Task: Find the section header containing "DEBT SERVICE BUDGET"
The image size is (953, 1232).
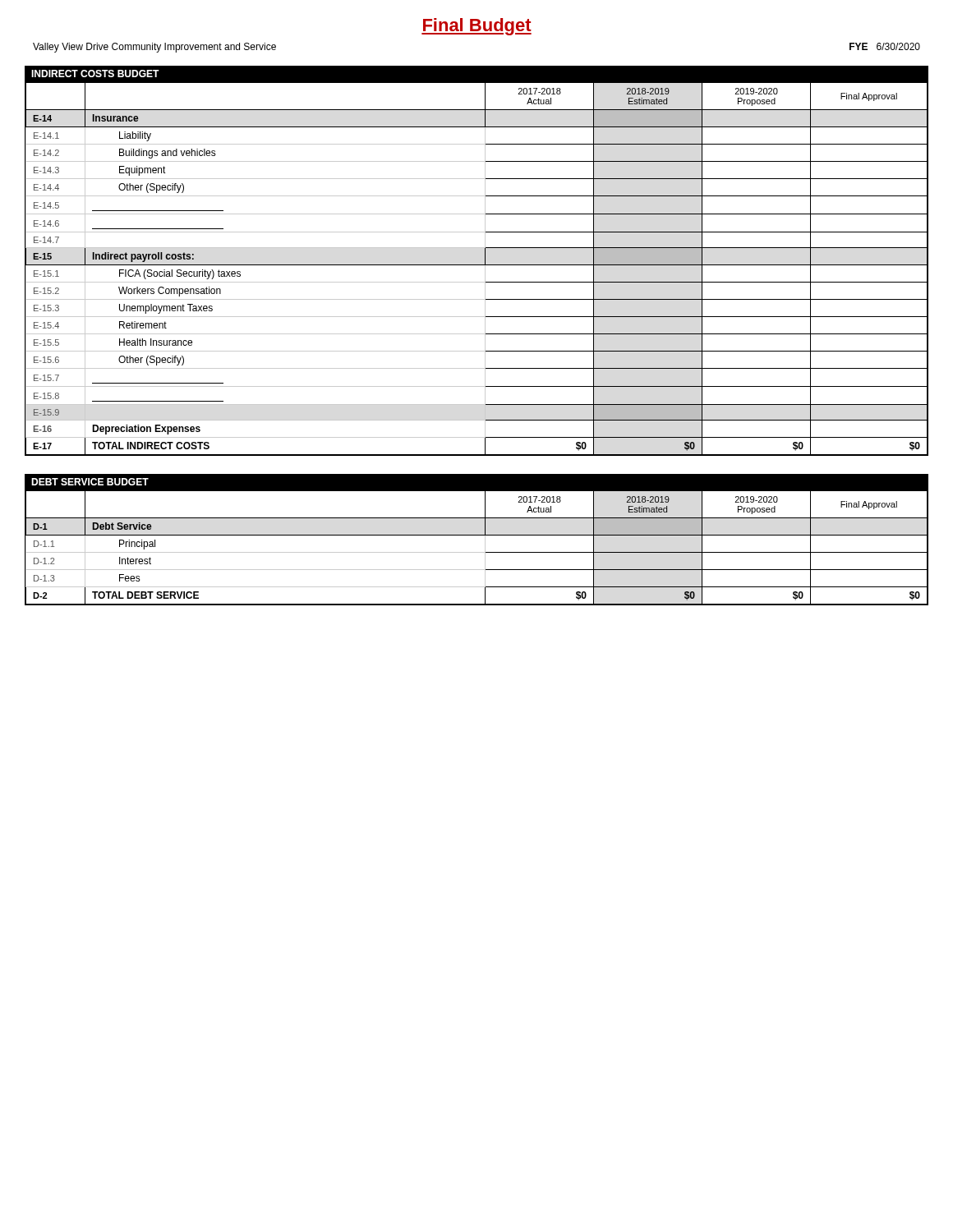Action: click(x=476, y=482)
